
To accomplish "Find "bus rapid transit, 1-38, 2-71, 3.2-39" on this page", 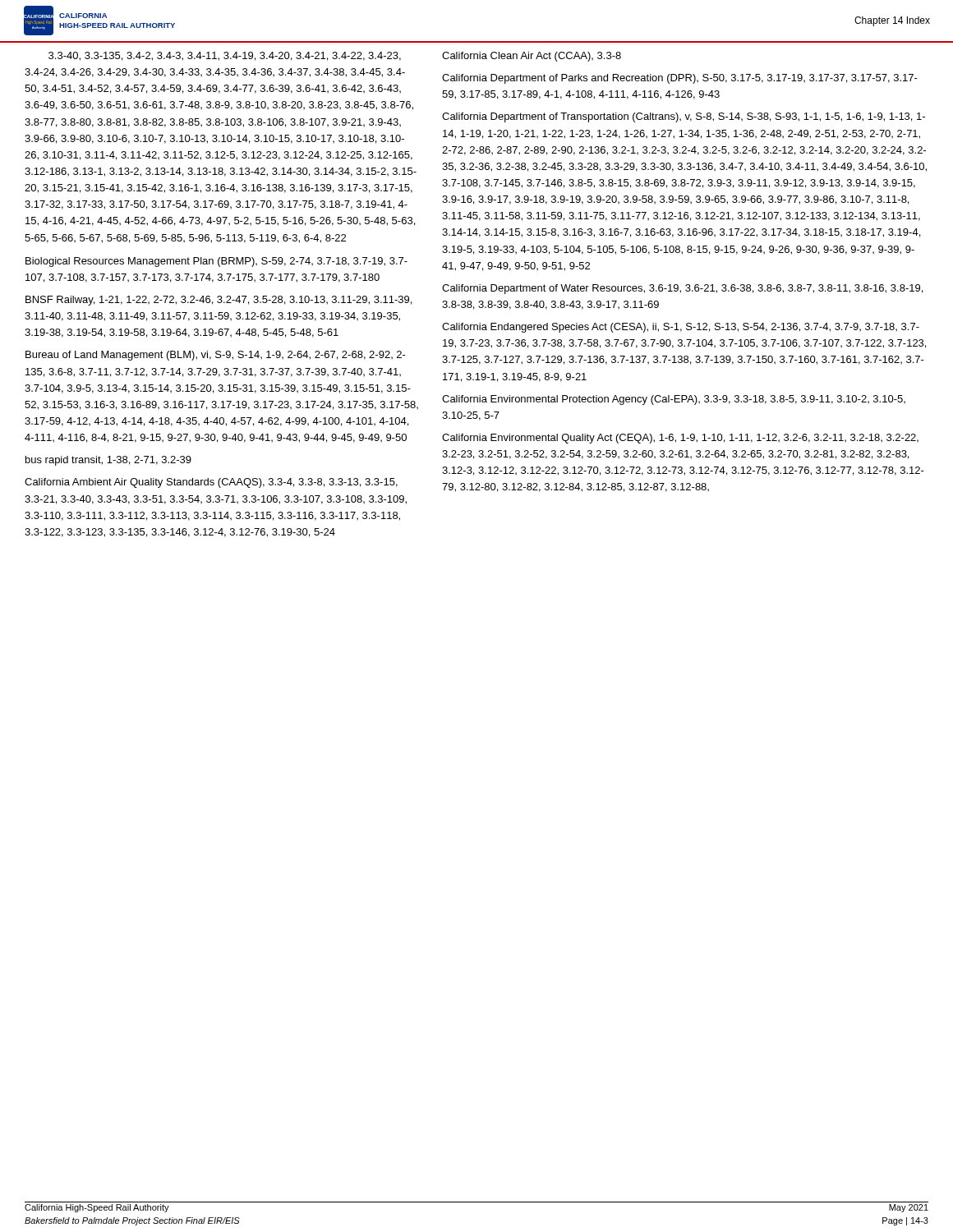I will pyautogui.click(x=108, y=460).
